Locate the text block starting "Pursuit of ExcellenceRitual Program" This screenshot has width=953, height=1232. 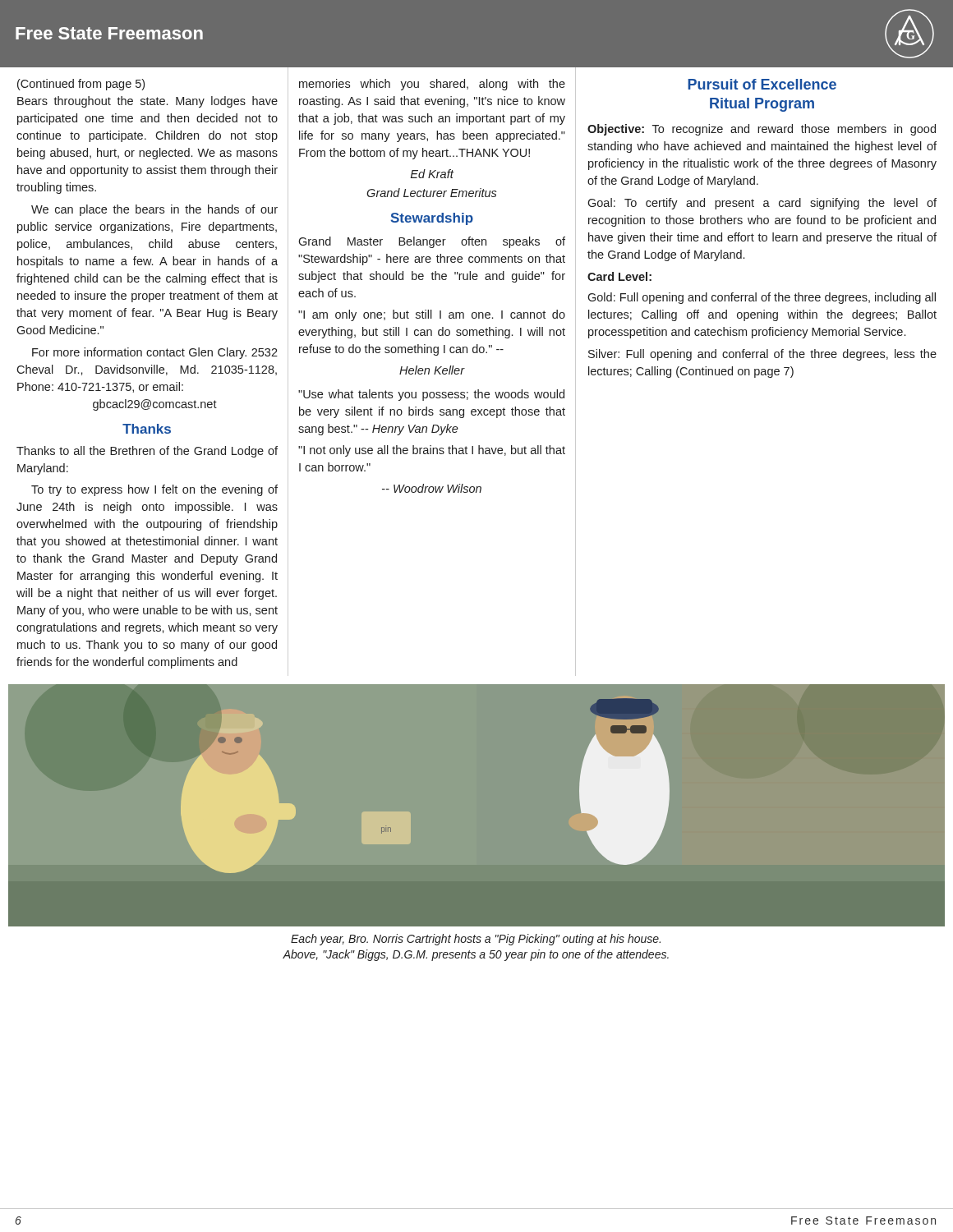pyautogui.click(x=762, y=94)
